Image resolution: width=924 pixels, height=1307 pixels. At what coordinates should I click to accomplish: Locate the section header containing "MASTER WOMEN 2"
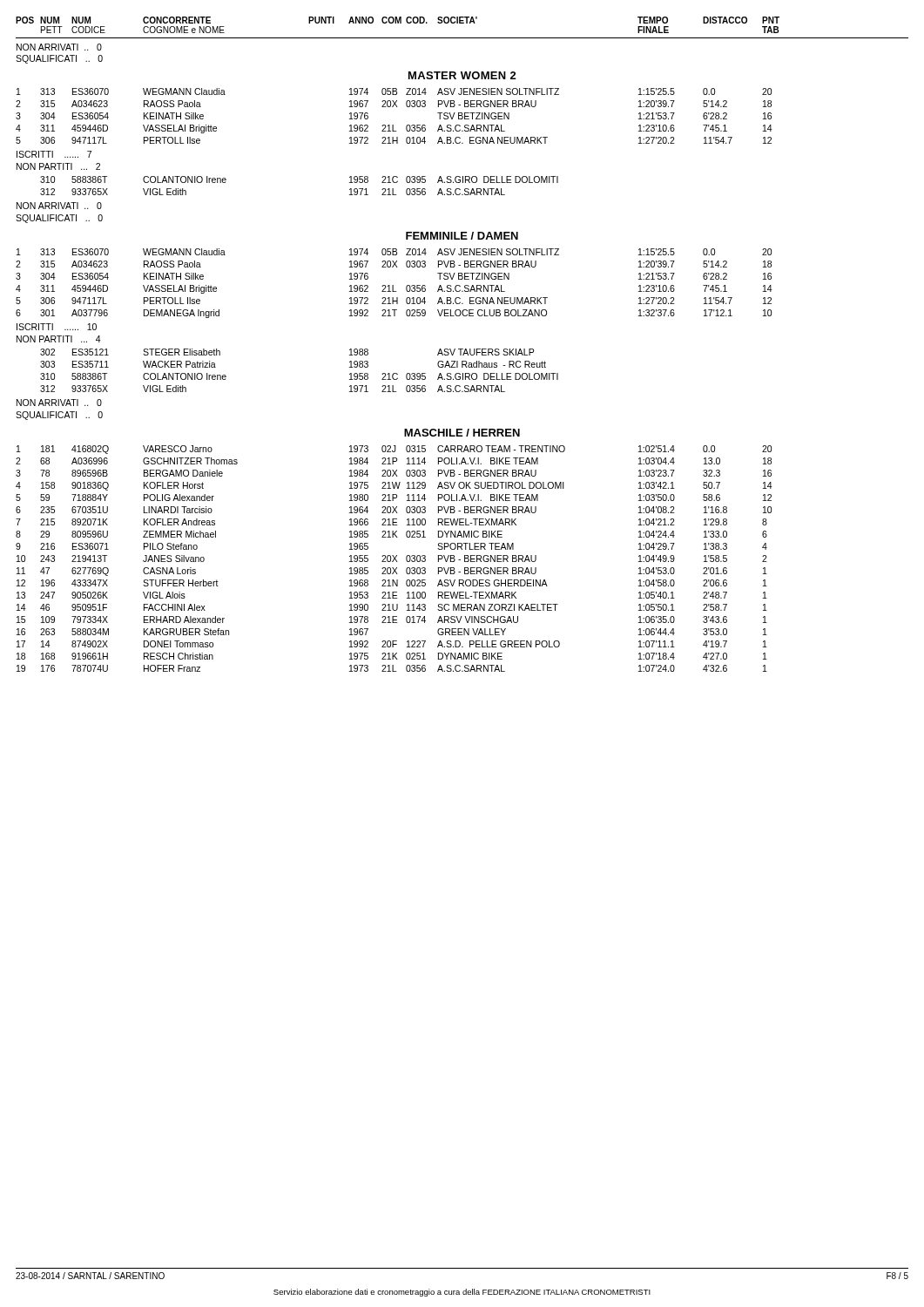[462, 75]
